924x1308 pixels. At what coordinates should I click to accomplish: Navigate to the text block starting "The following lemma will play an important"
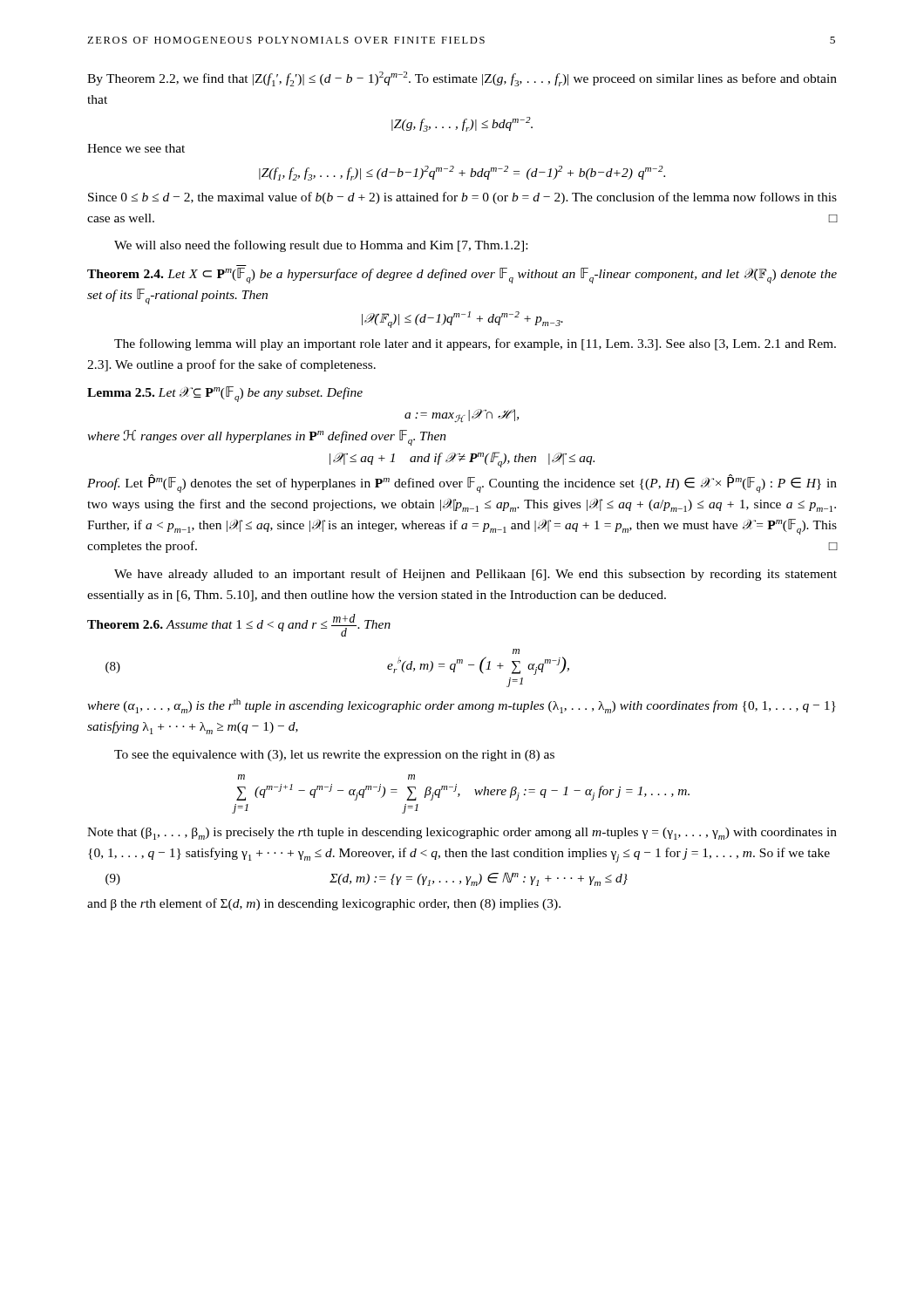(x=462, y=354)
